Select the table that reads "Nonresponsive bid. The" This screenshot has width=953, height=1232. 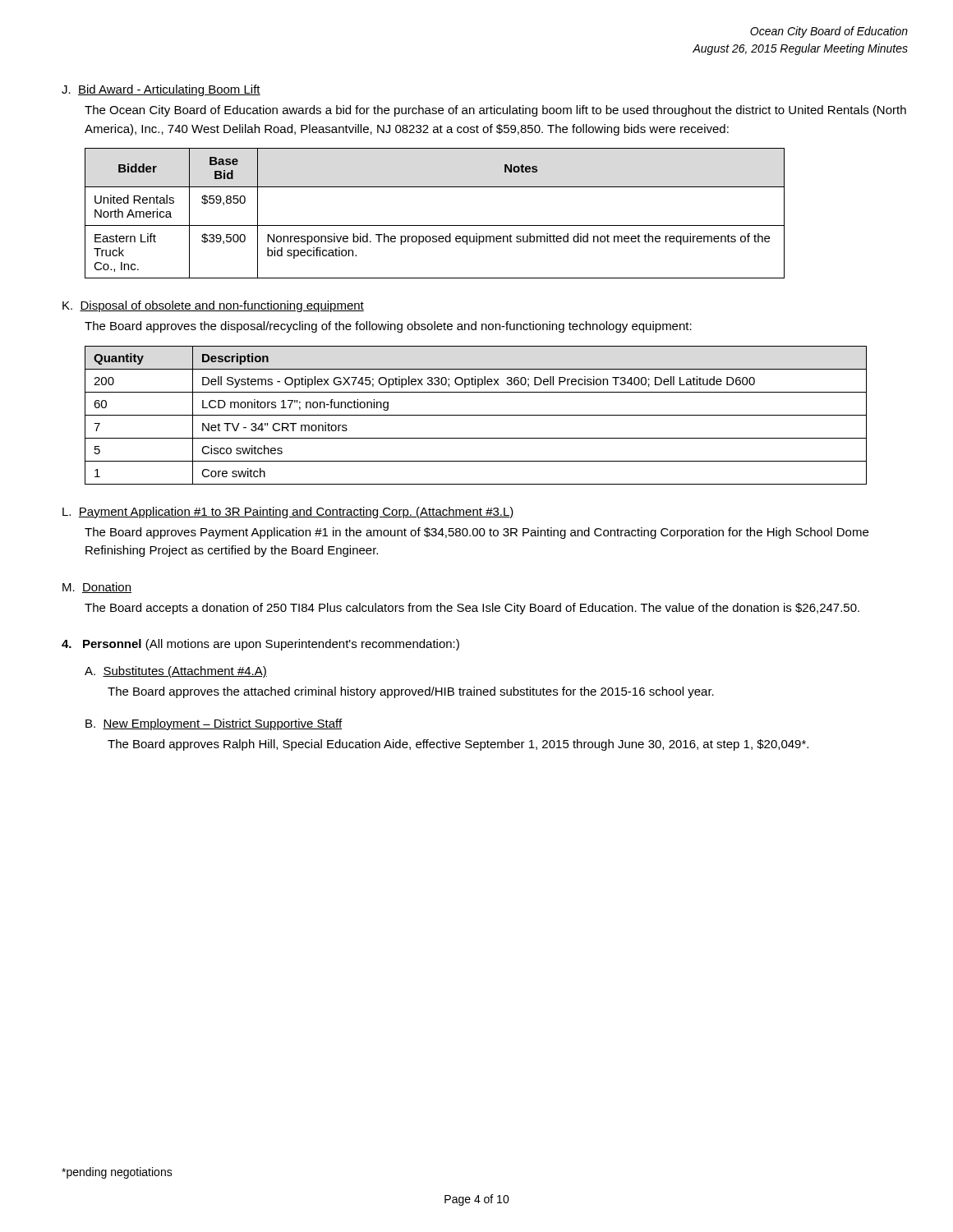496,213
